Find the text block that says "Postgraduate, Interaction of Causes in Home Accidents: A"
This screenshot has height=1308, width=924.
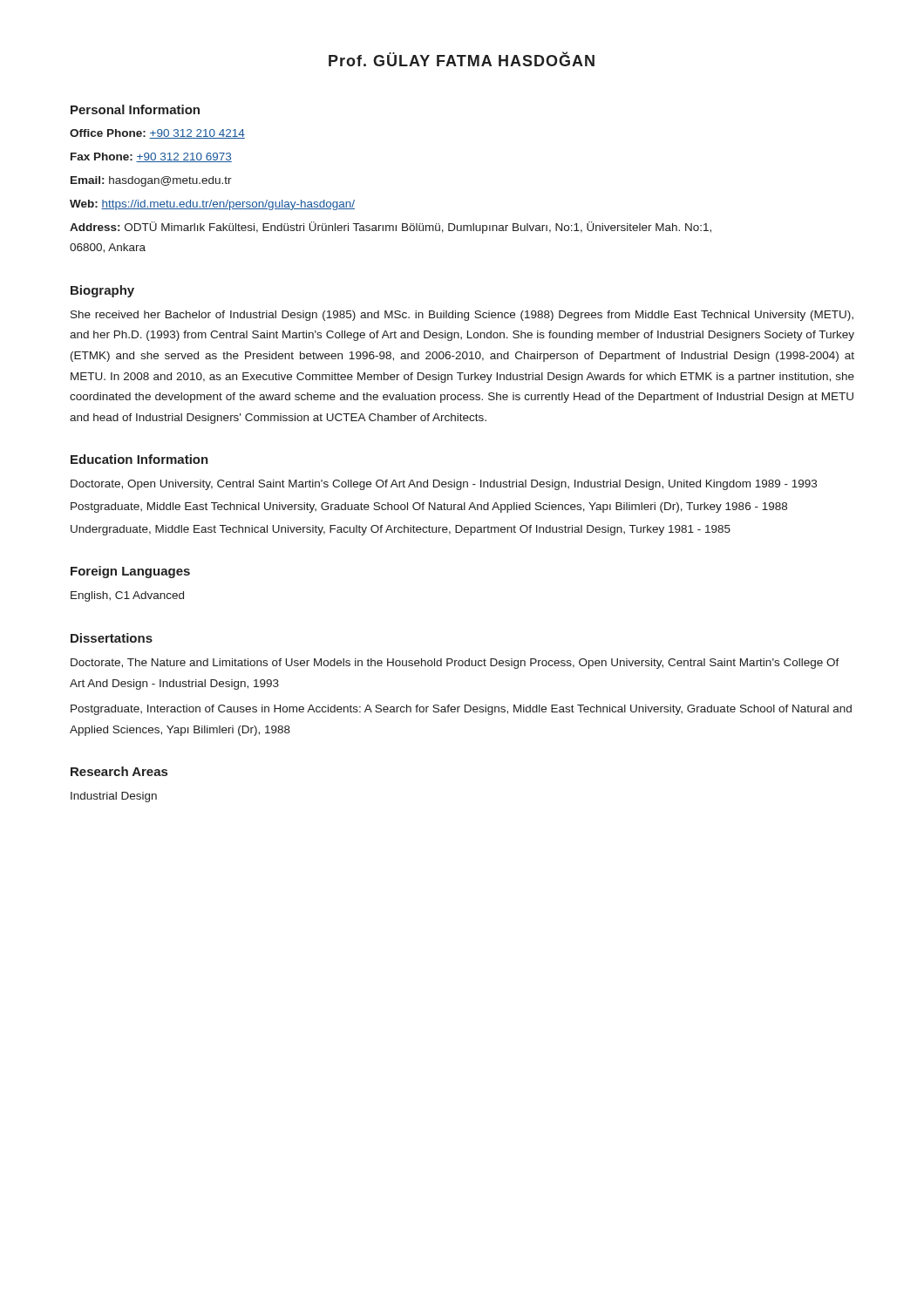point(462,719)
